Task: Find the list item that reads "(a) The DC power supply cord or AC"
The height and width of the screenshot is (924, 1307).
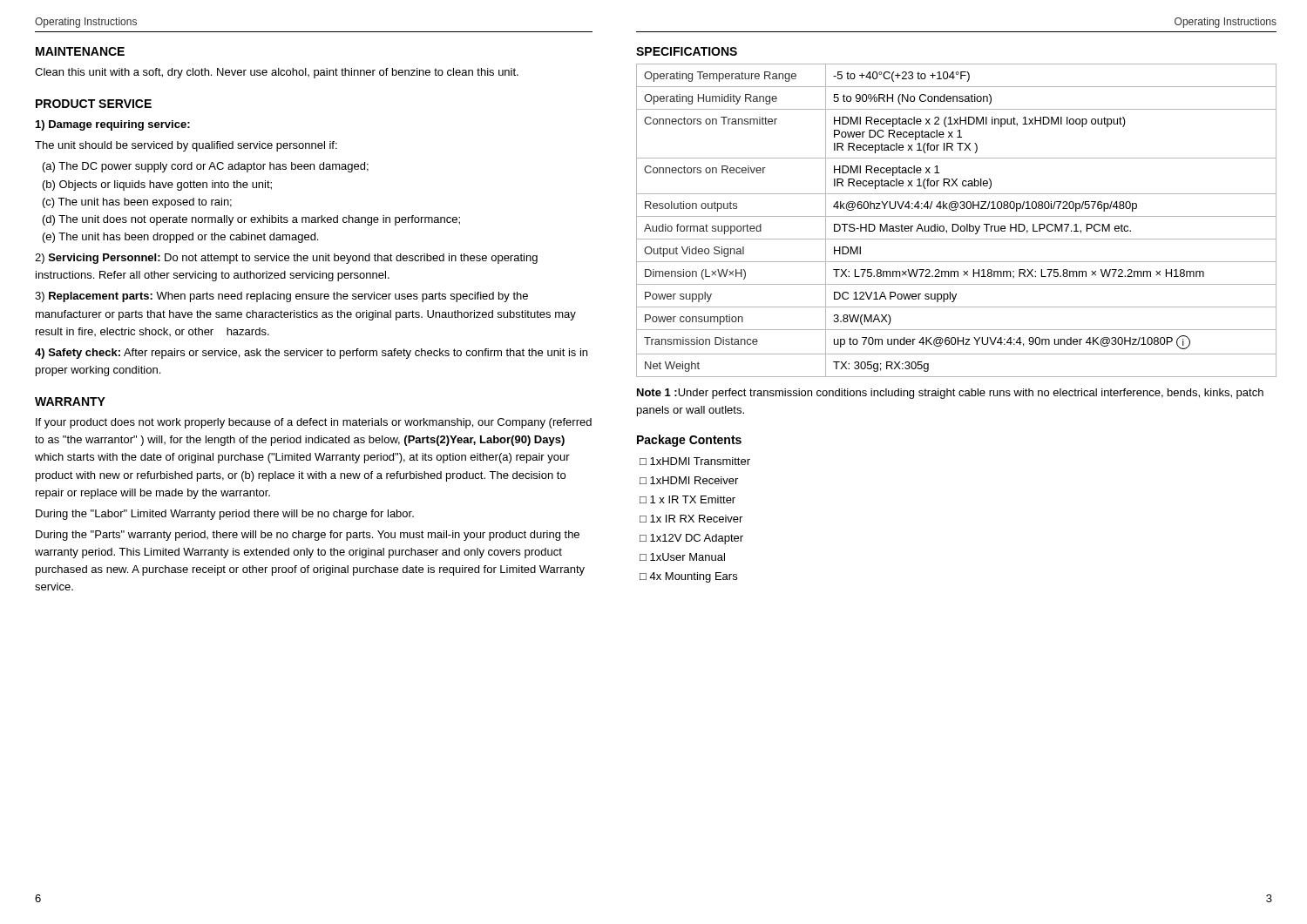Action: point(205,166)
